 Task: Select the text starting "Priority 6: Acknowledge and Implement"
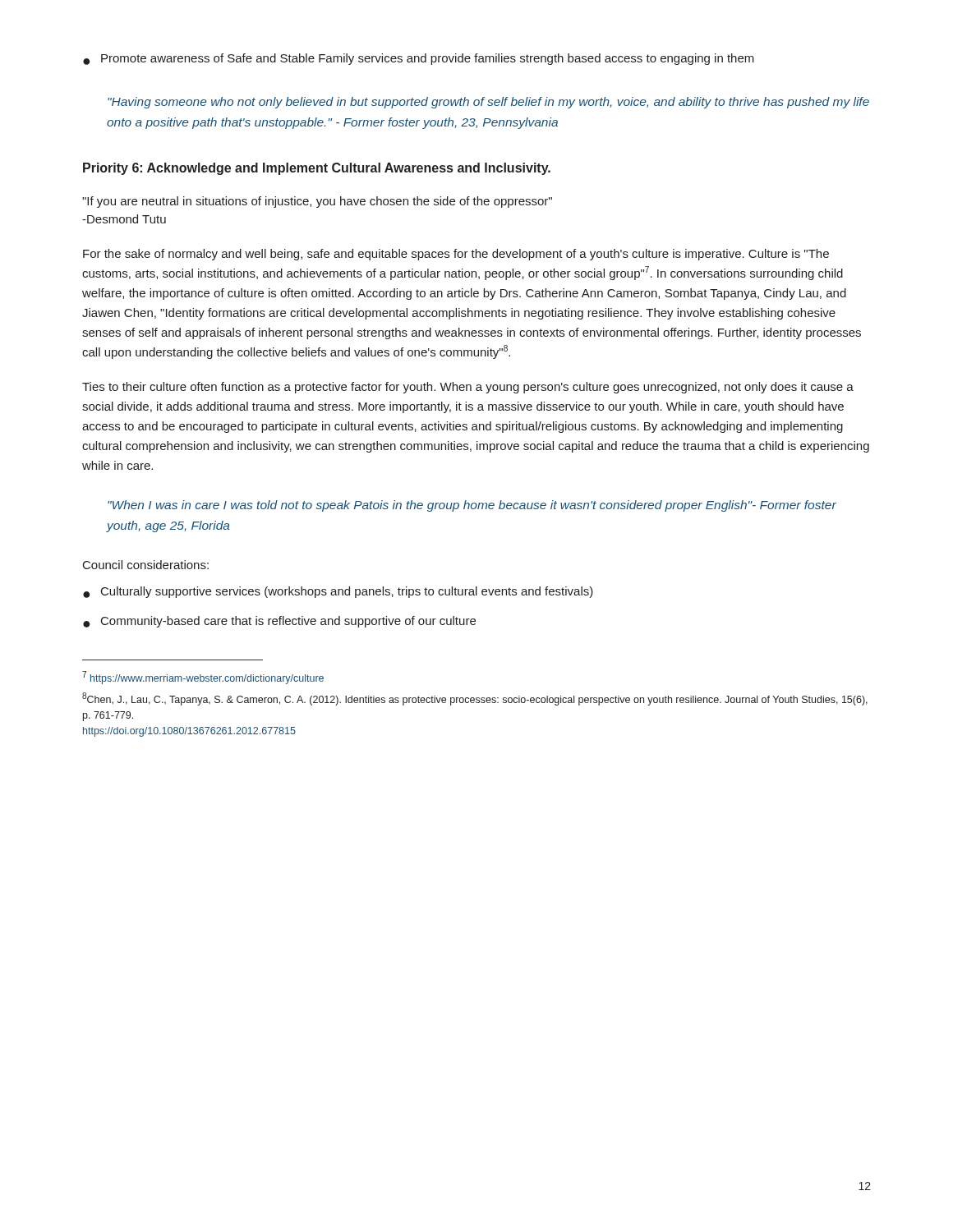point(317,168)
